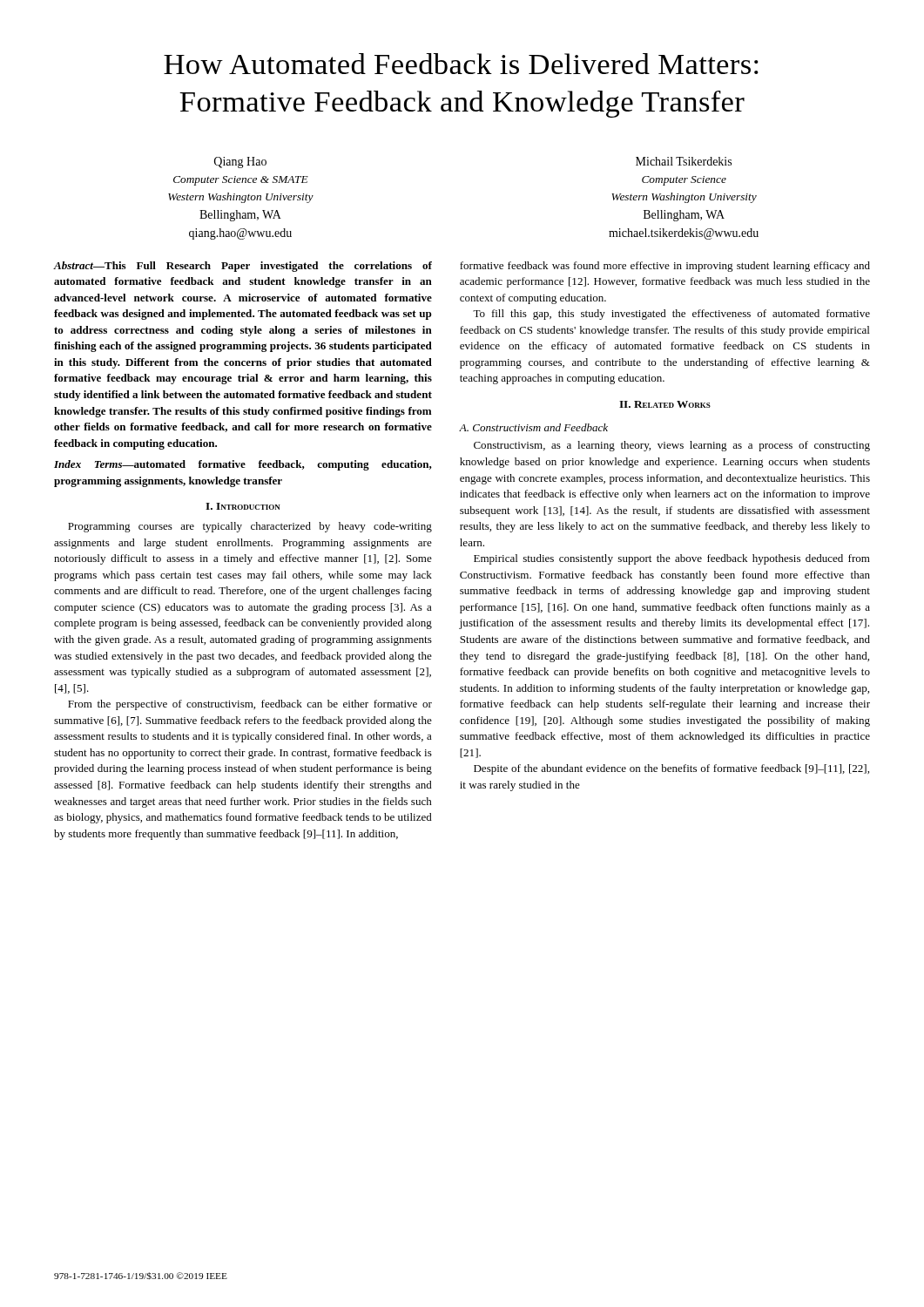Click the passage that begins "Programming courses are typically"
Viewport: 924px width, 1307px height.
[243, 680]
